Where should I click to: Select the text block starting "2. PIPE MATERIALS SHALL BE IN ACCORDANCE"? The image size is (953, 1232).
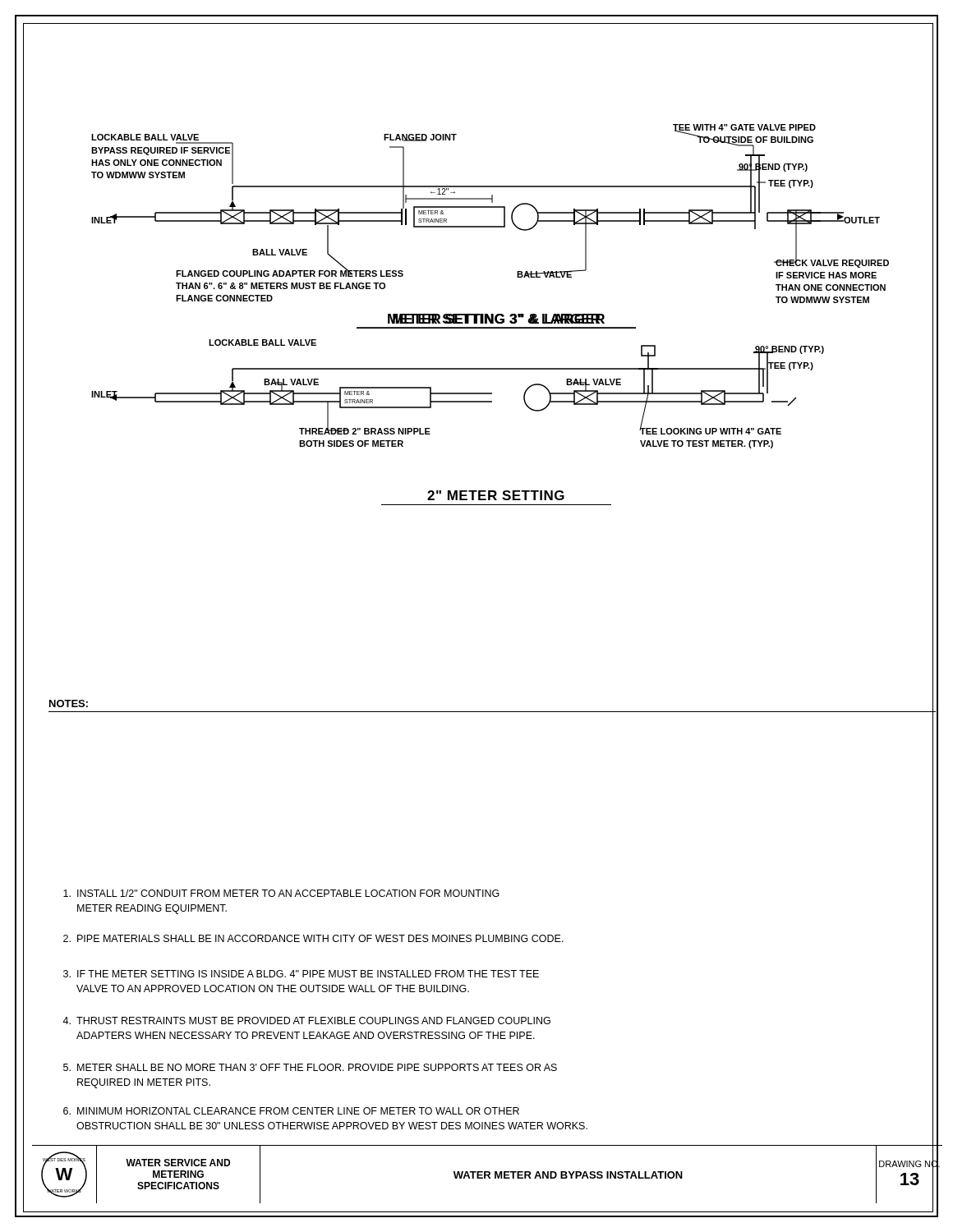pyautogui.click(x=306, y=939)
